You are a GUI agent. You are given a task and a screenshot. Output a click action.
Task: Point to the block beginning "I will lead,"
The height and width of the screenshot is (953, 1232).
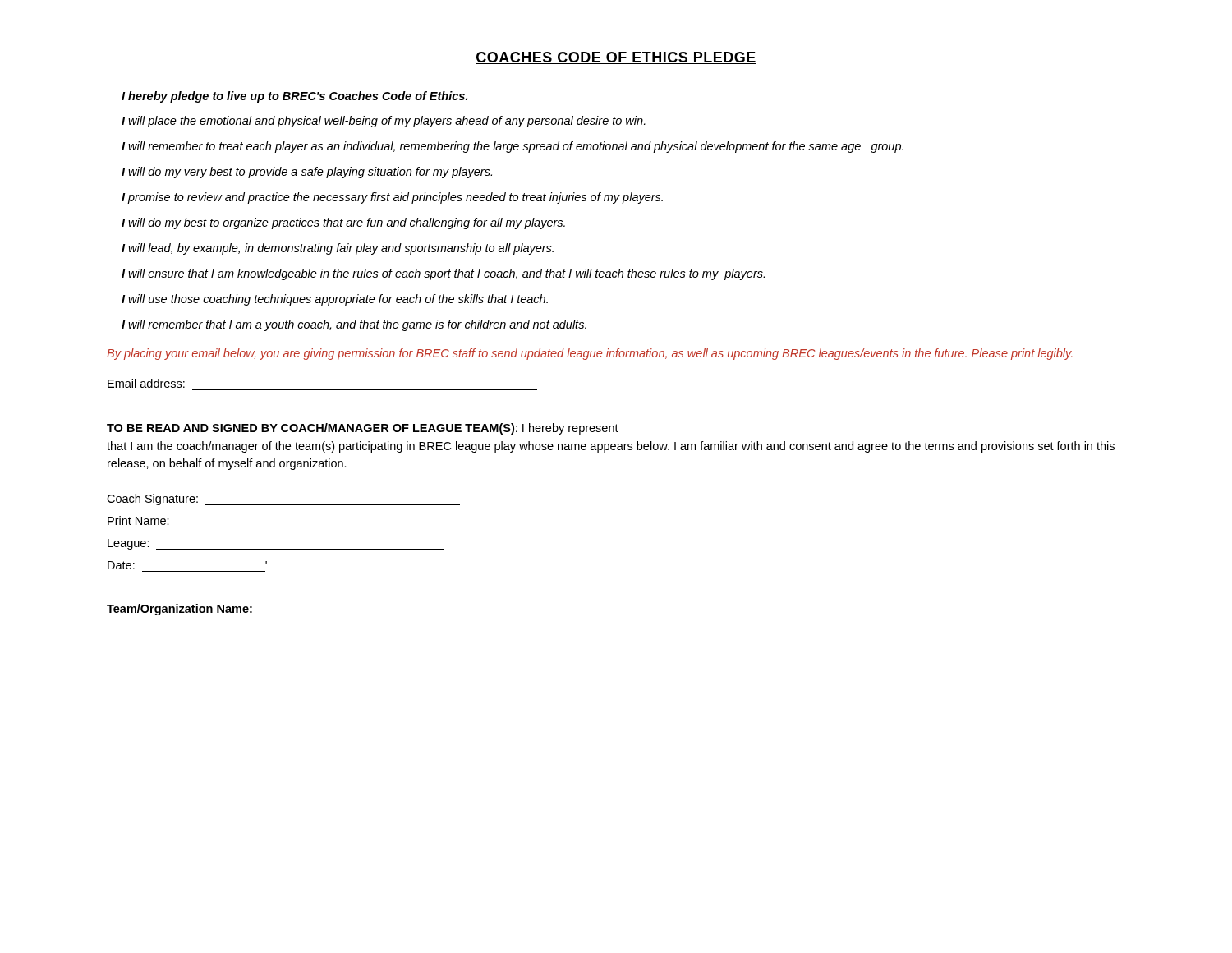(x=338, y=248)
